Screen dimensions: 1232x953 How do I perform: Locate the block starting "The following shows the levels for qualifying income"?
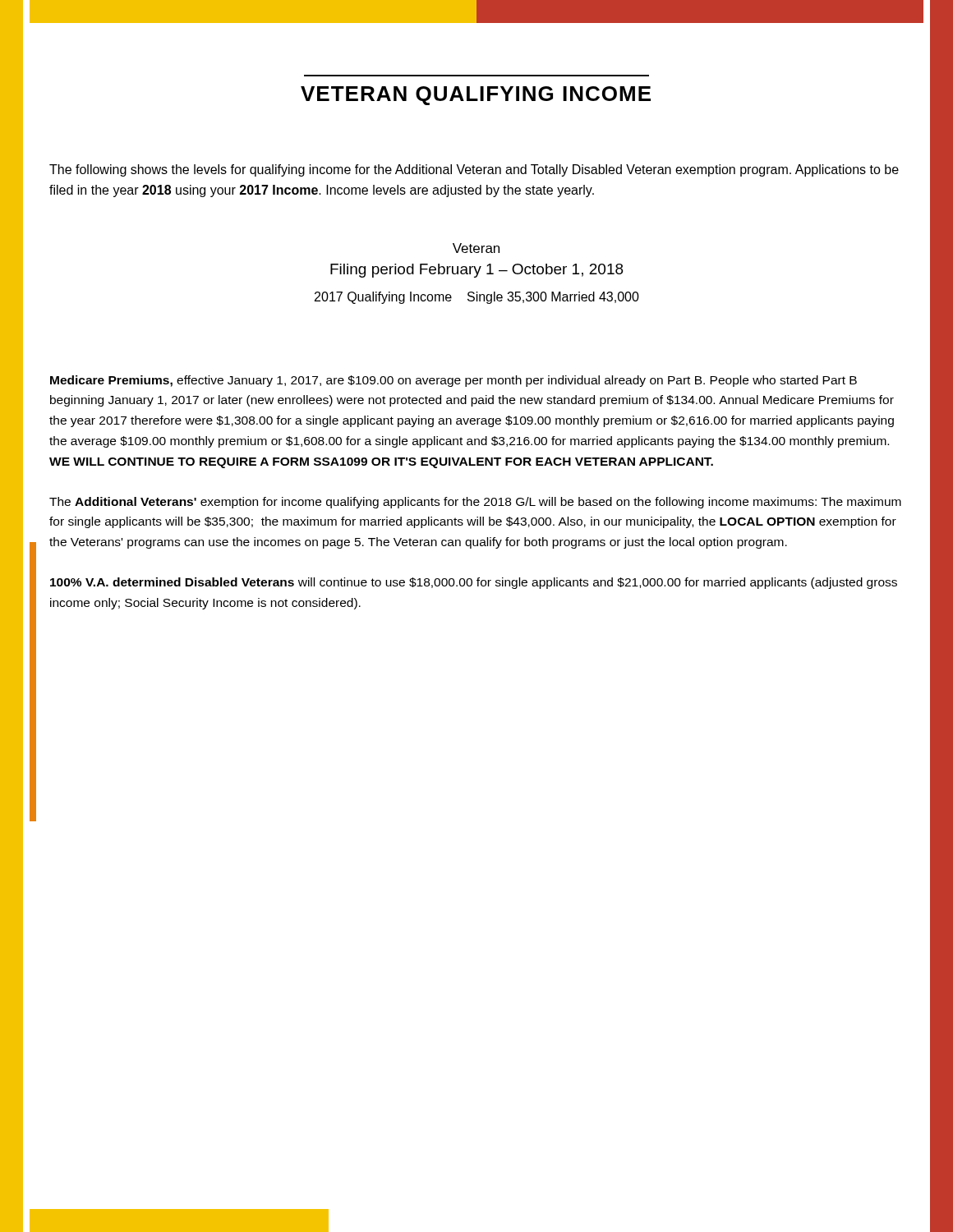474,180
